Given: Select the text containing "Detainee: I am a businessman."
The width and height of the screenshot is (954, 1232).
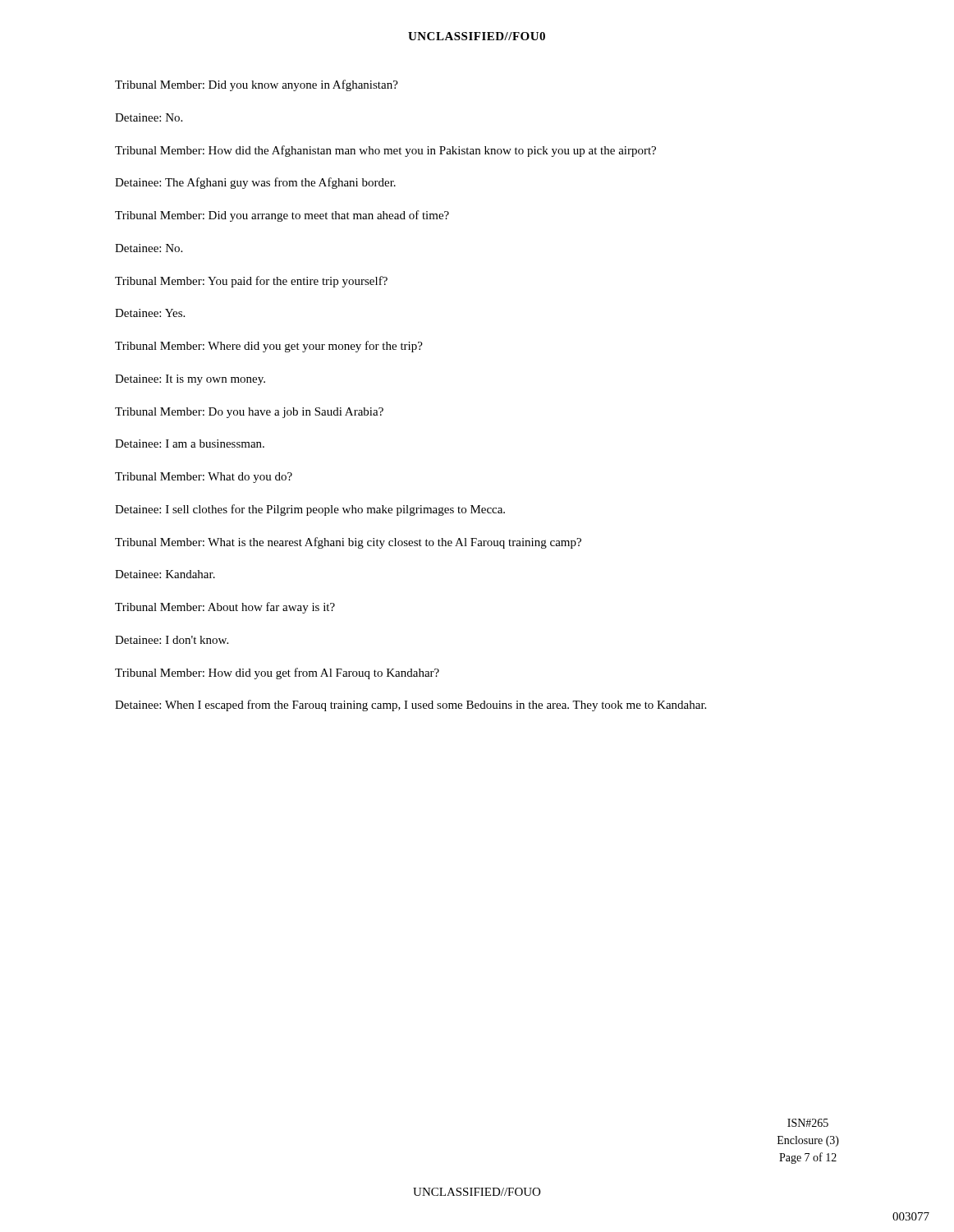Looking at the screenshot, I should pyautogui.click(x=190, y=444).
